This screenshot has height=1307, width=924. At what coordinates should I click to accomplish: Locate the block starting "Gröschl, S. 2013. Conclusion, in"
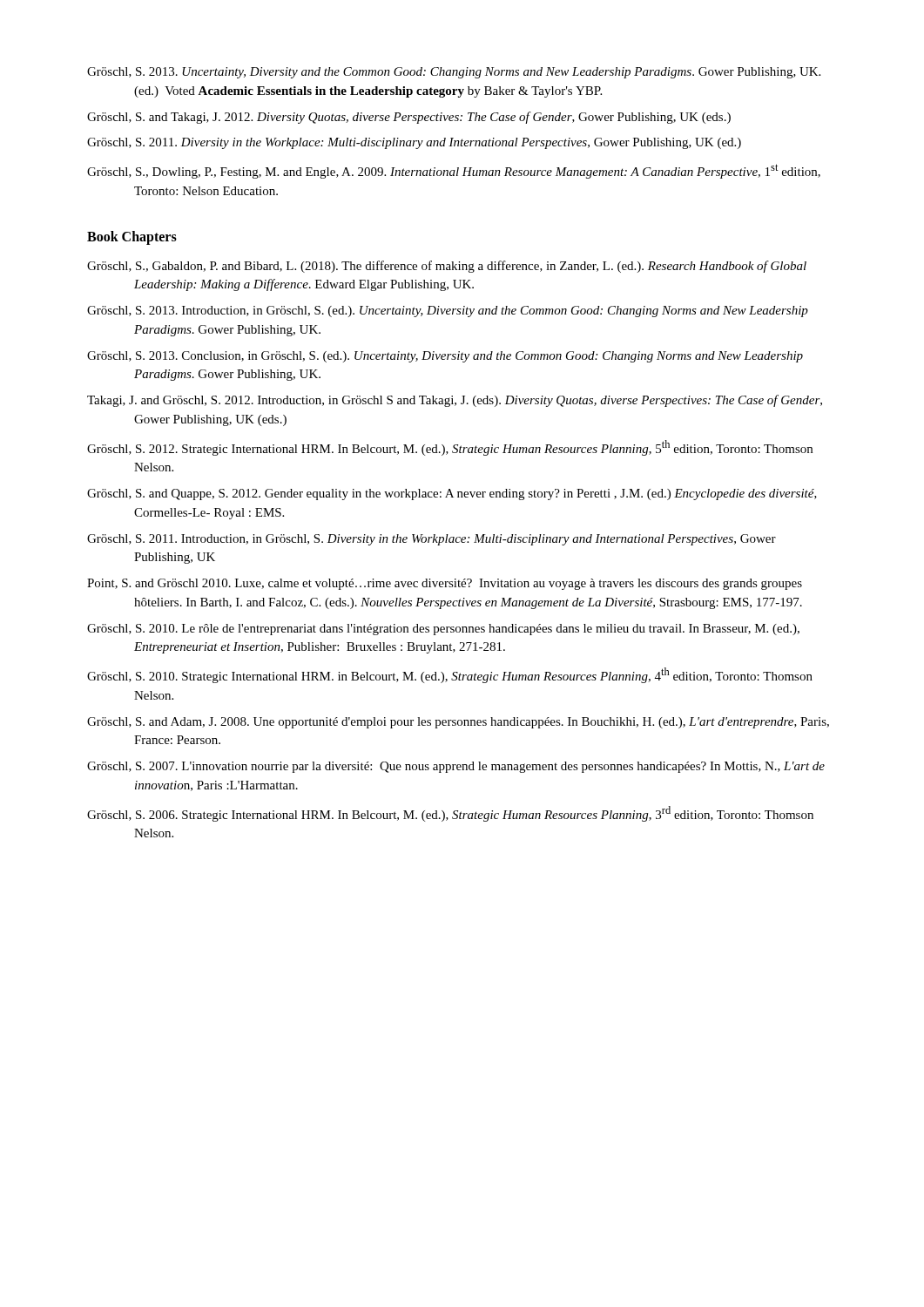point(445,365)
